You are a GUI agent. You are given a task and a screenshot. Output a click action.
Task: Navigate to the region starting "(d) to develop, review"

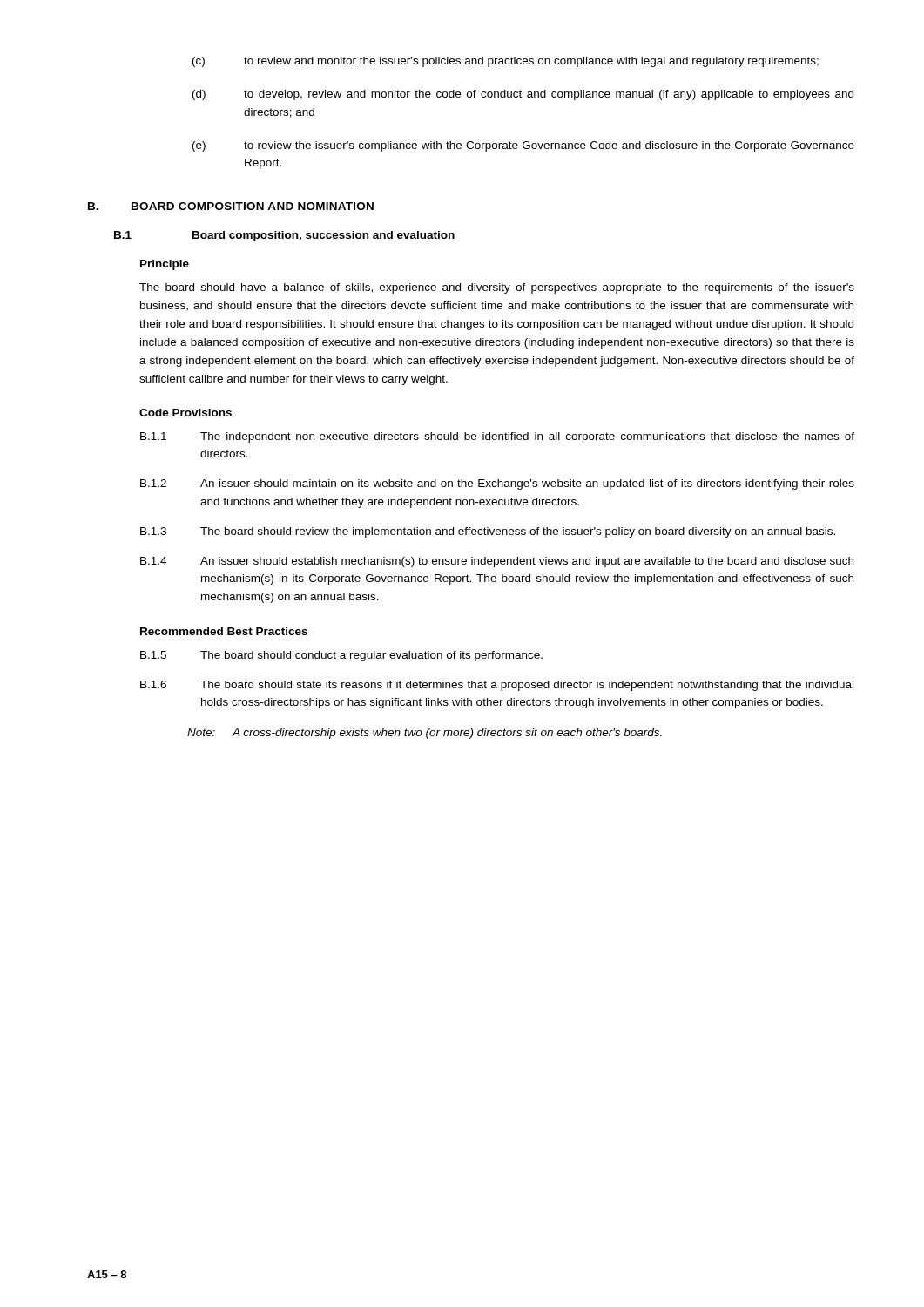(471, 103)
